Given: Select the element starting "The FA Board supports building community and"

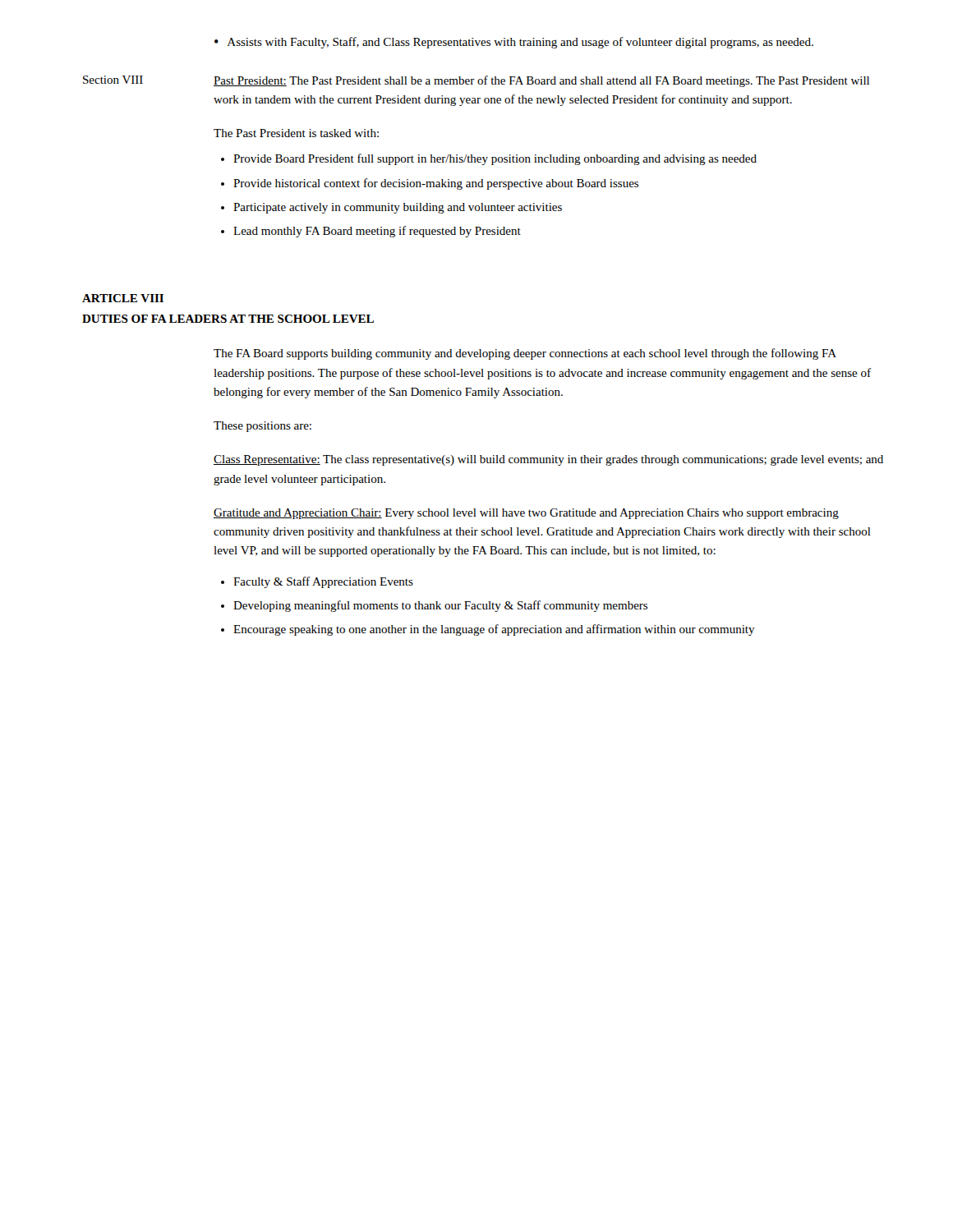Looking at the screenshot, I should coord(542,372).
